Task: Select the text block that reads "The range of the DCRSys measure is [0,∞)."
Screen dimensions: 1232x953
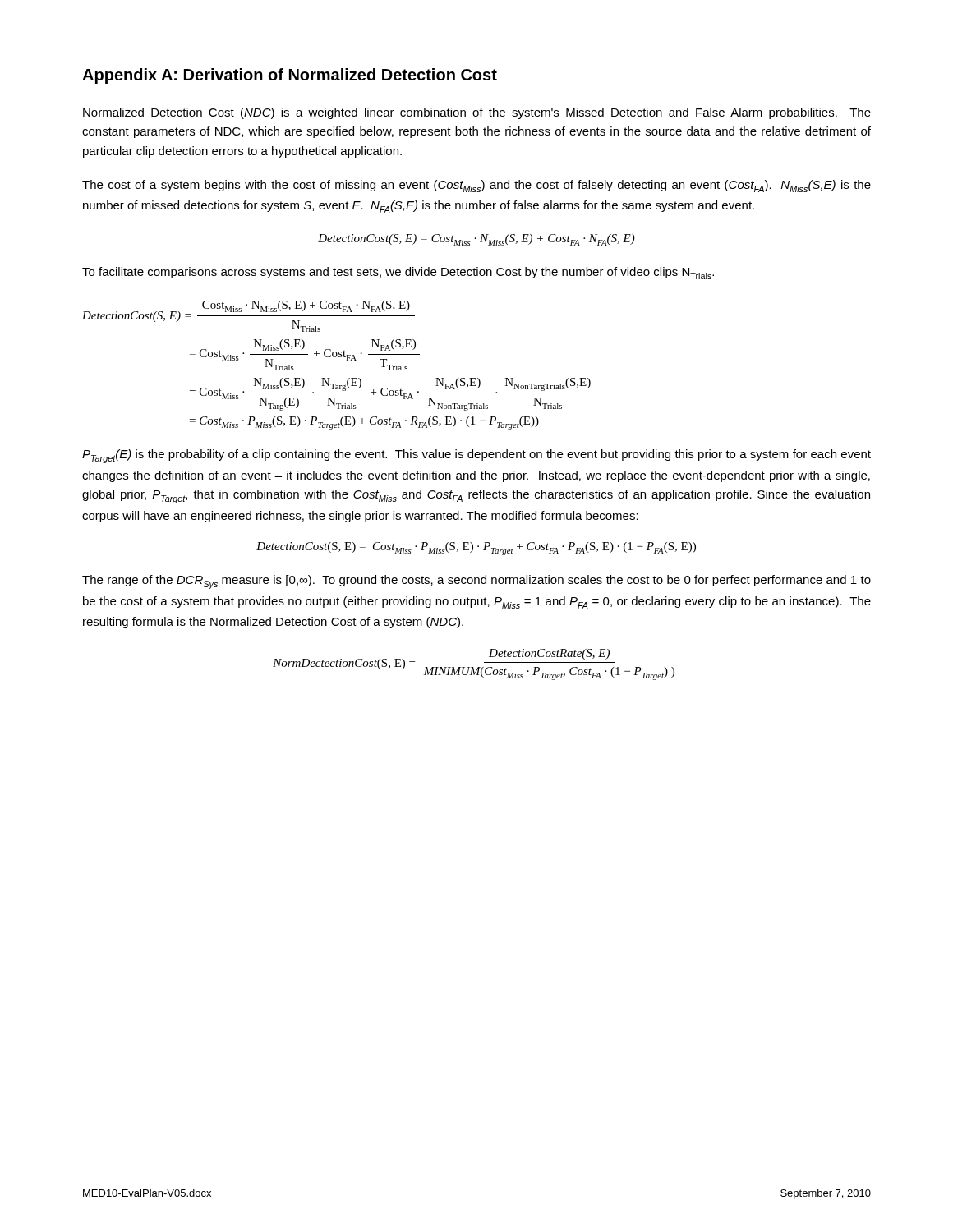Action: [x=476, y=601]
